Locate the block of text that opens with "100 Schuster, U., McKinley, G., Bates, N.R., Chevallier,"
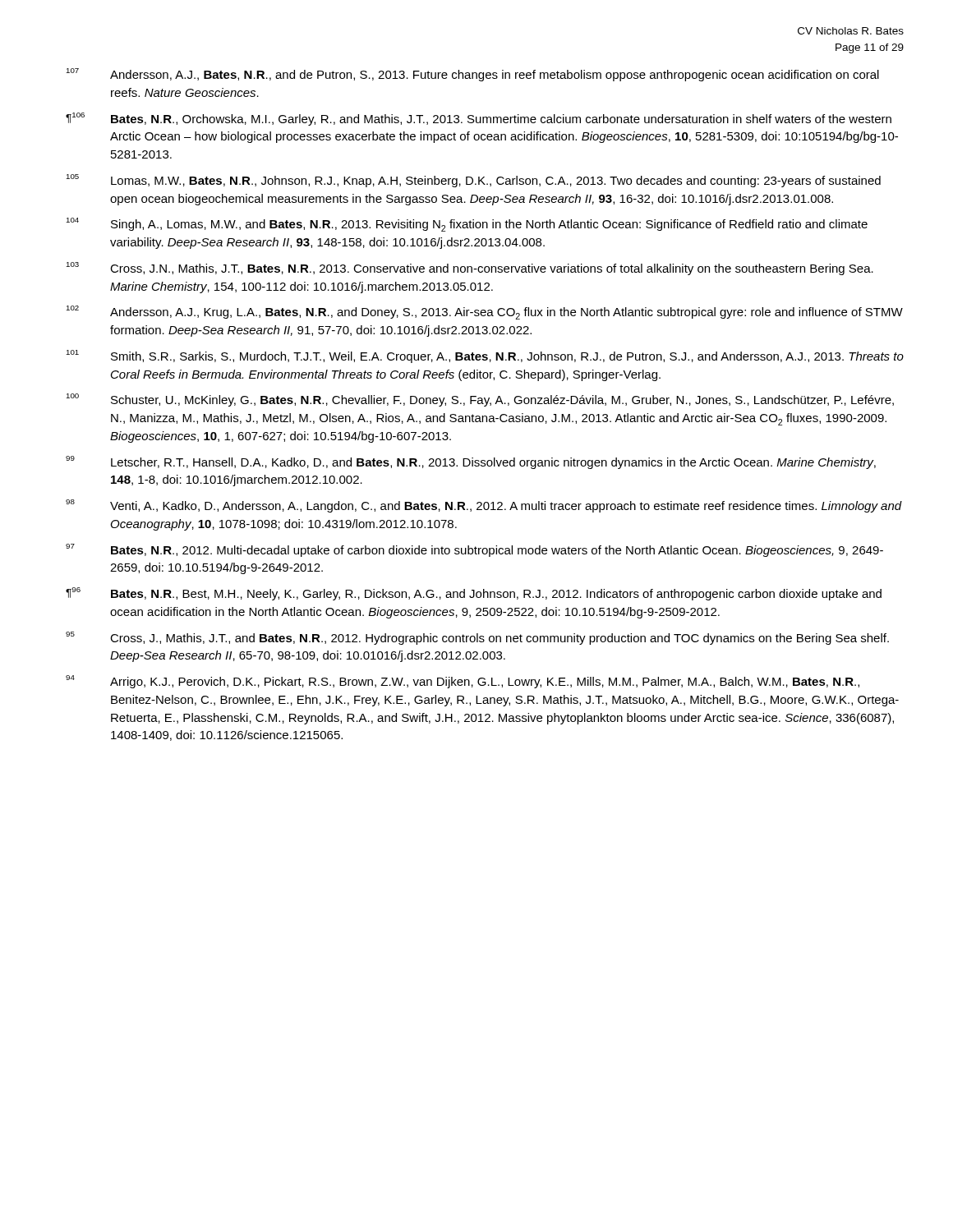The height and width of the screenshot is (1232, 953). (485, 418)
